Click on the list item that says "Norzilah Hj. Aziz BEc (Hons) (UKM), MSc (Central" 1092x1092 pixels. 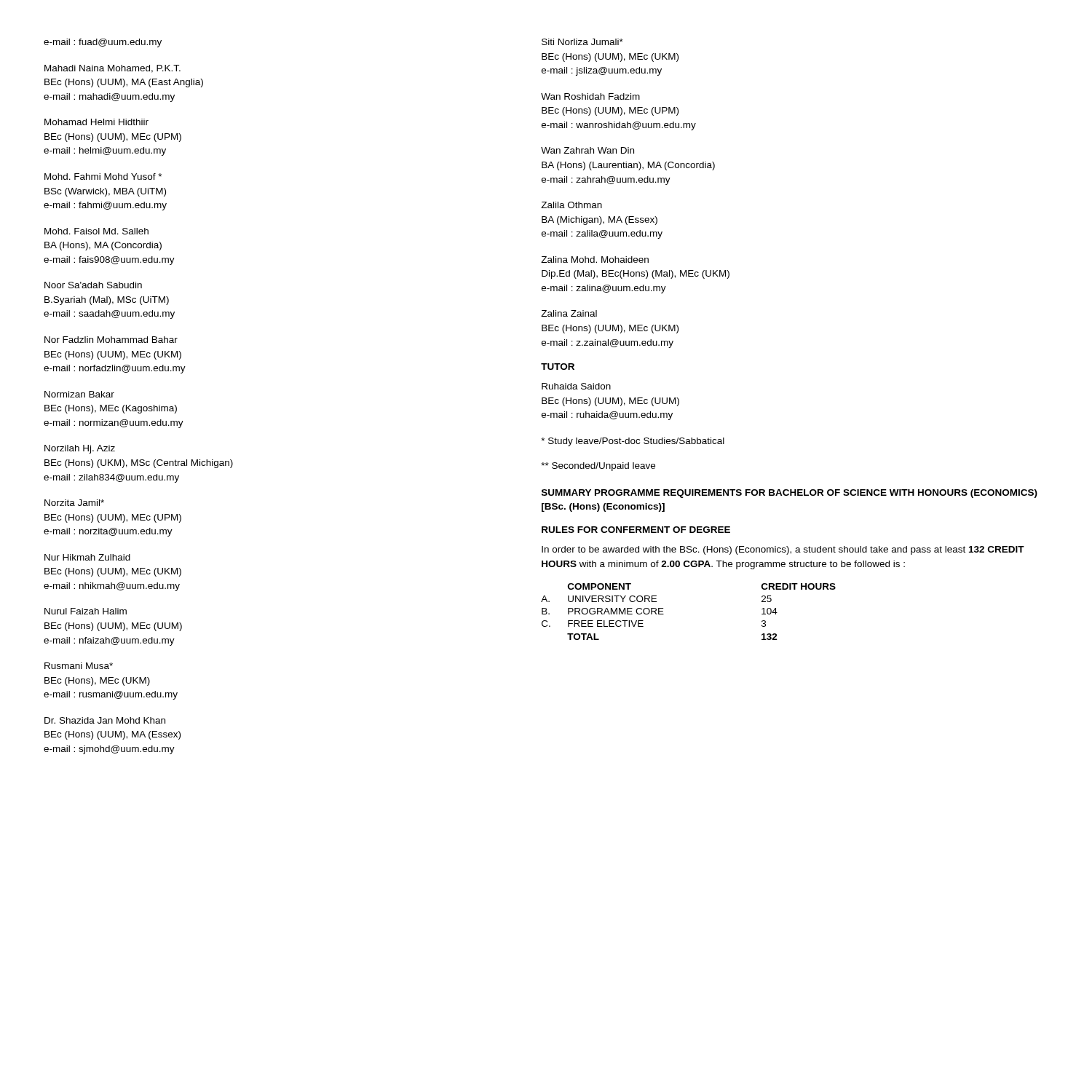coord(80,449)
